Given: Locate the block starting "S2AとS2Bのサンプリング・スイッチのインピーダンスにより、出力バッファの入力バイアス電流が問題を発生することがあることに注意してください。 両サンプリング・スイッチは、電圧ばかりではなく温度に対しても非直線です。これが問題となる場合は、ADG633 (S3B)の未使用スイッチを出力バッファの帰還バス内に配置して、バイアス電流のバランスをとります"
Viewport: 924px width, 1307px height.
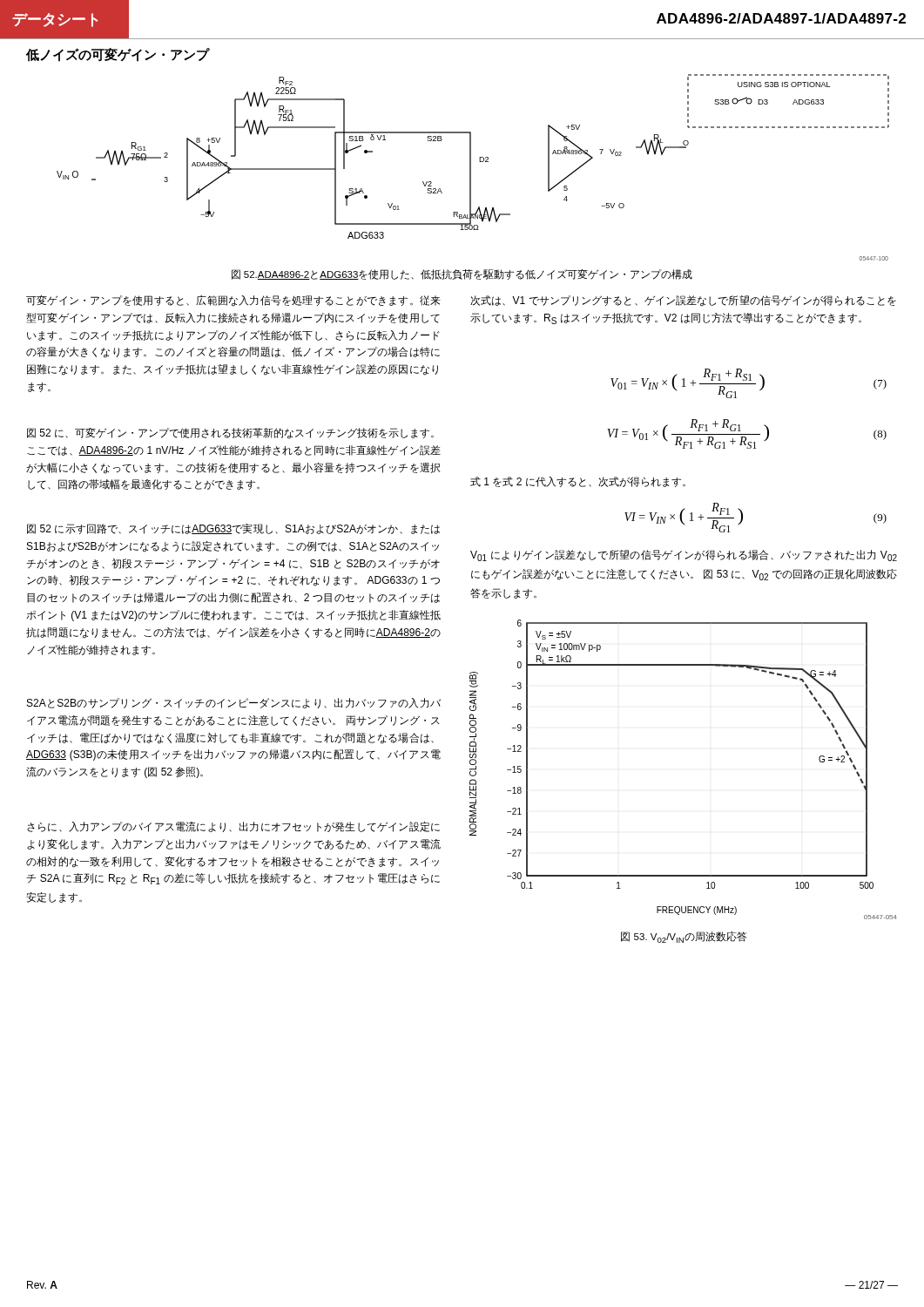Looking at the screenshot, I should [233, 738].
